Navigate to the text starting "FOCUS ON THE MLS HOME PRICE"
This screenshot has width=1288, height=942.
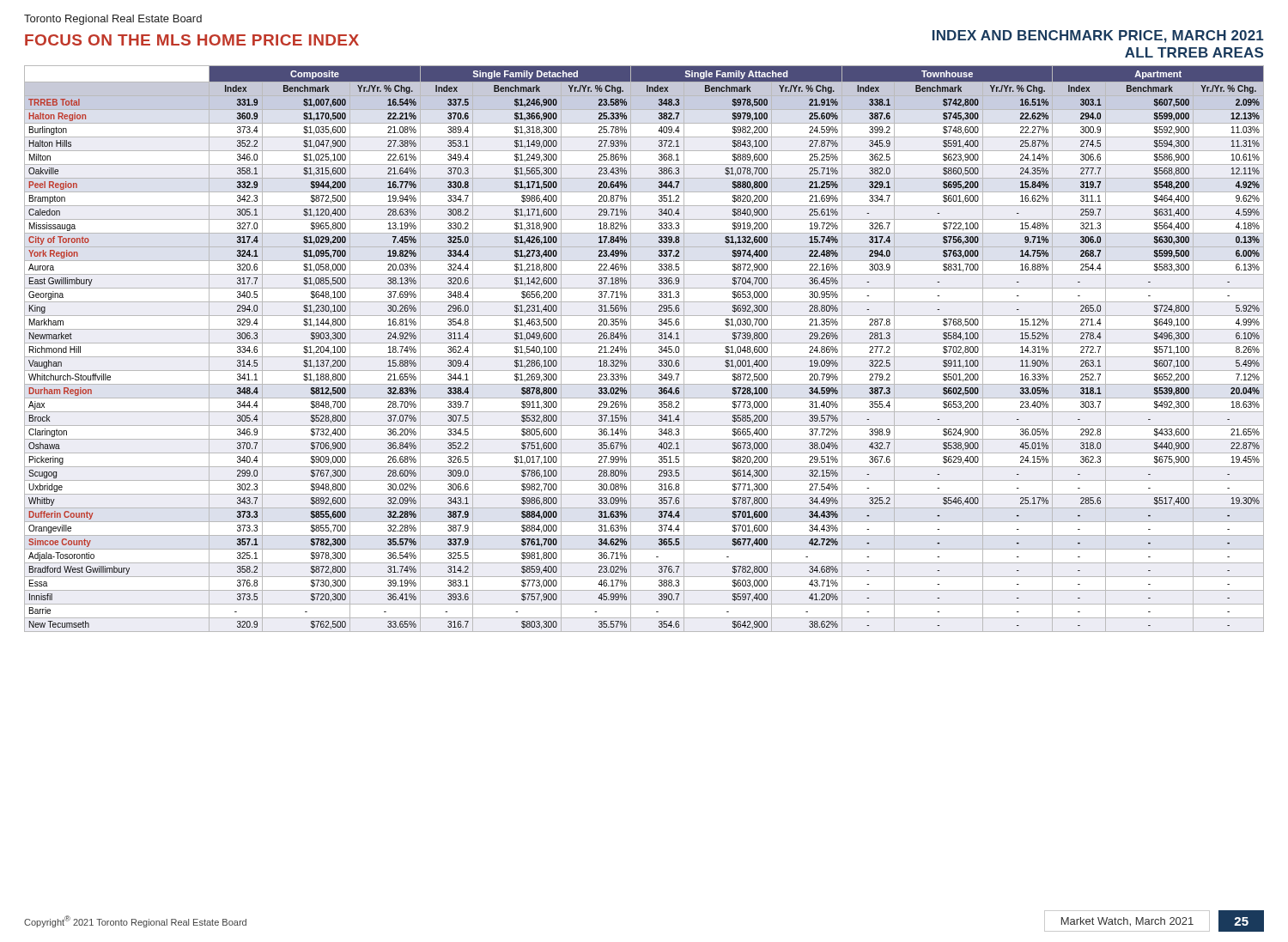[192, 40]
